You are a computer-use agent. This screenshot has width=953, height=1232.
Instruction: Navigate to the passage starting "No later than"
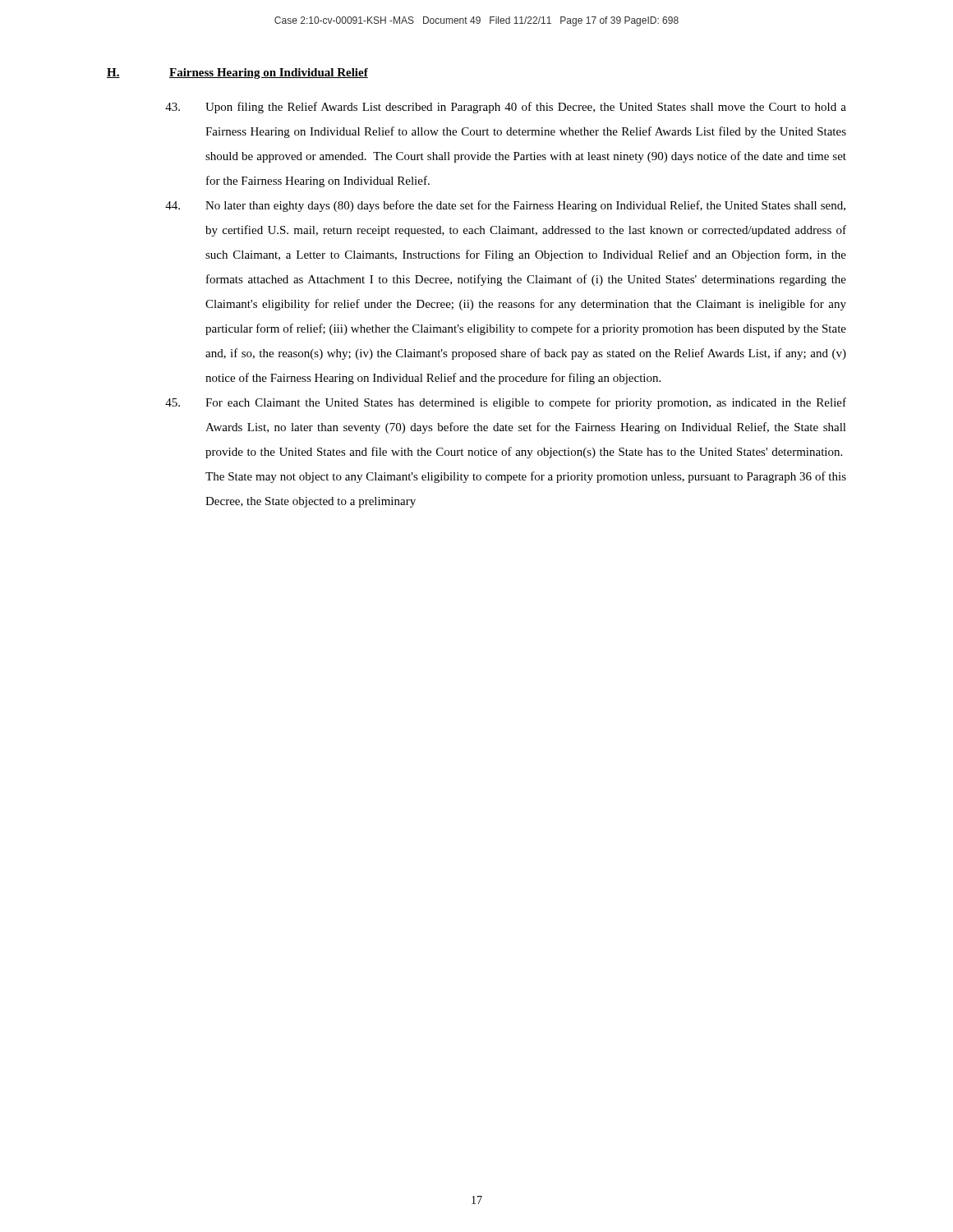(476, 292)
